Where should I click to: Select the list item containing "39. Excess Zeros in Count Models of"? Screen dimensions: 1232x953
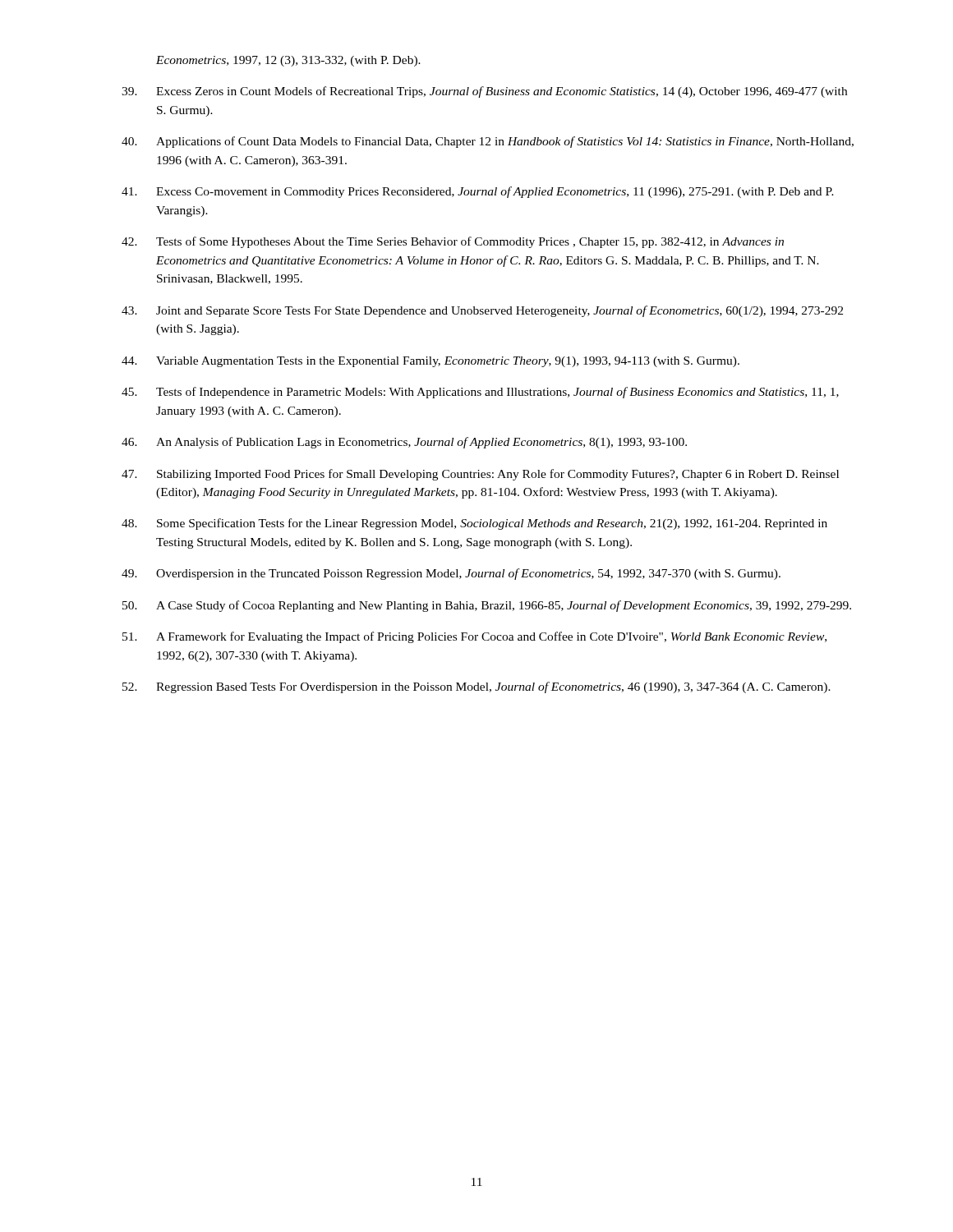click(488, 101)
